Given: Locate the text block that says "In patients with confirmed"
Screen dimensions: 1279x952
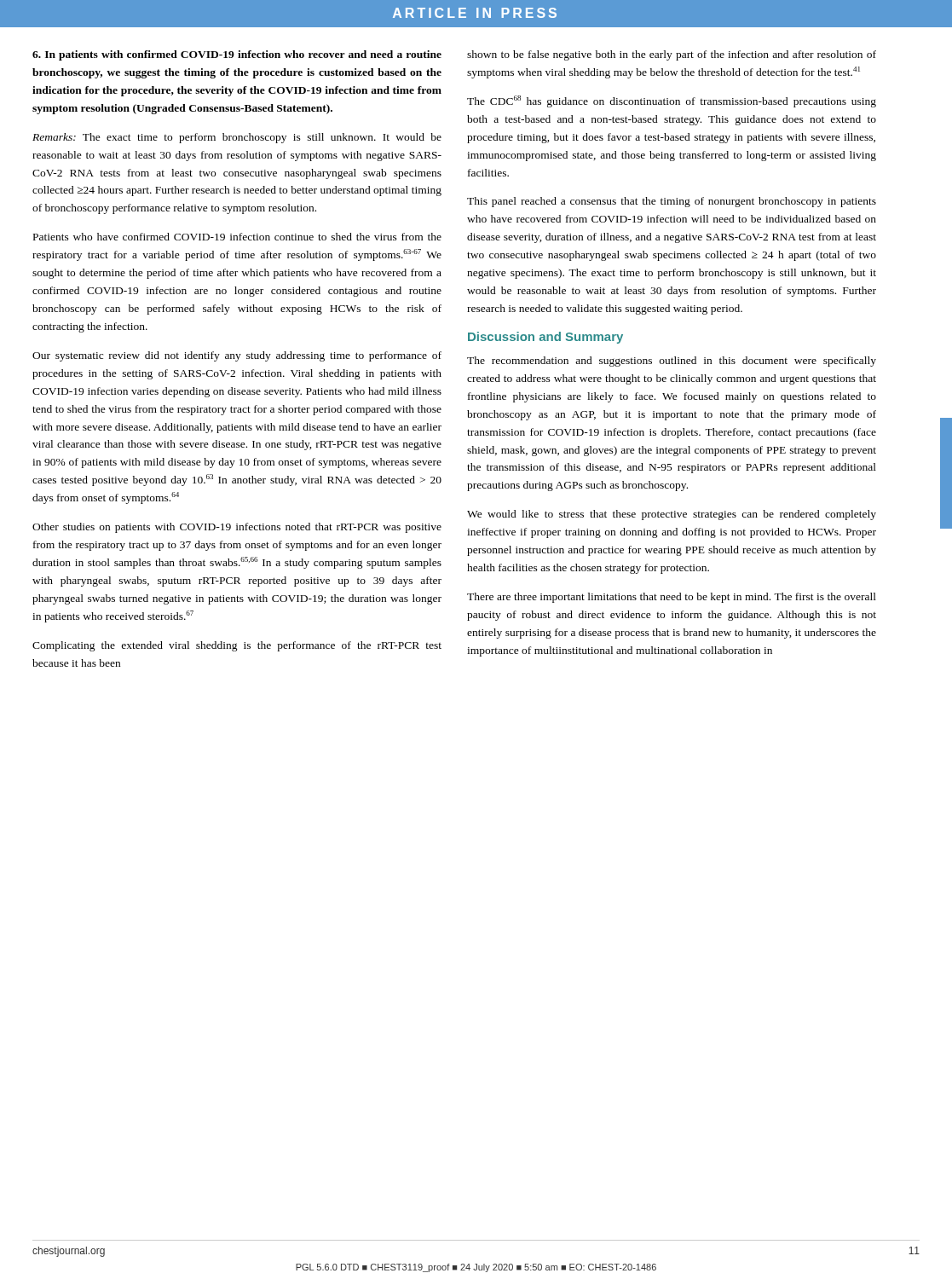Looking at the screenshot, I should [x=237, y=81].
